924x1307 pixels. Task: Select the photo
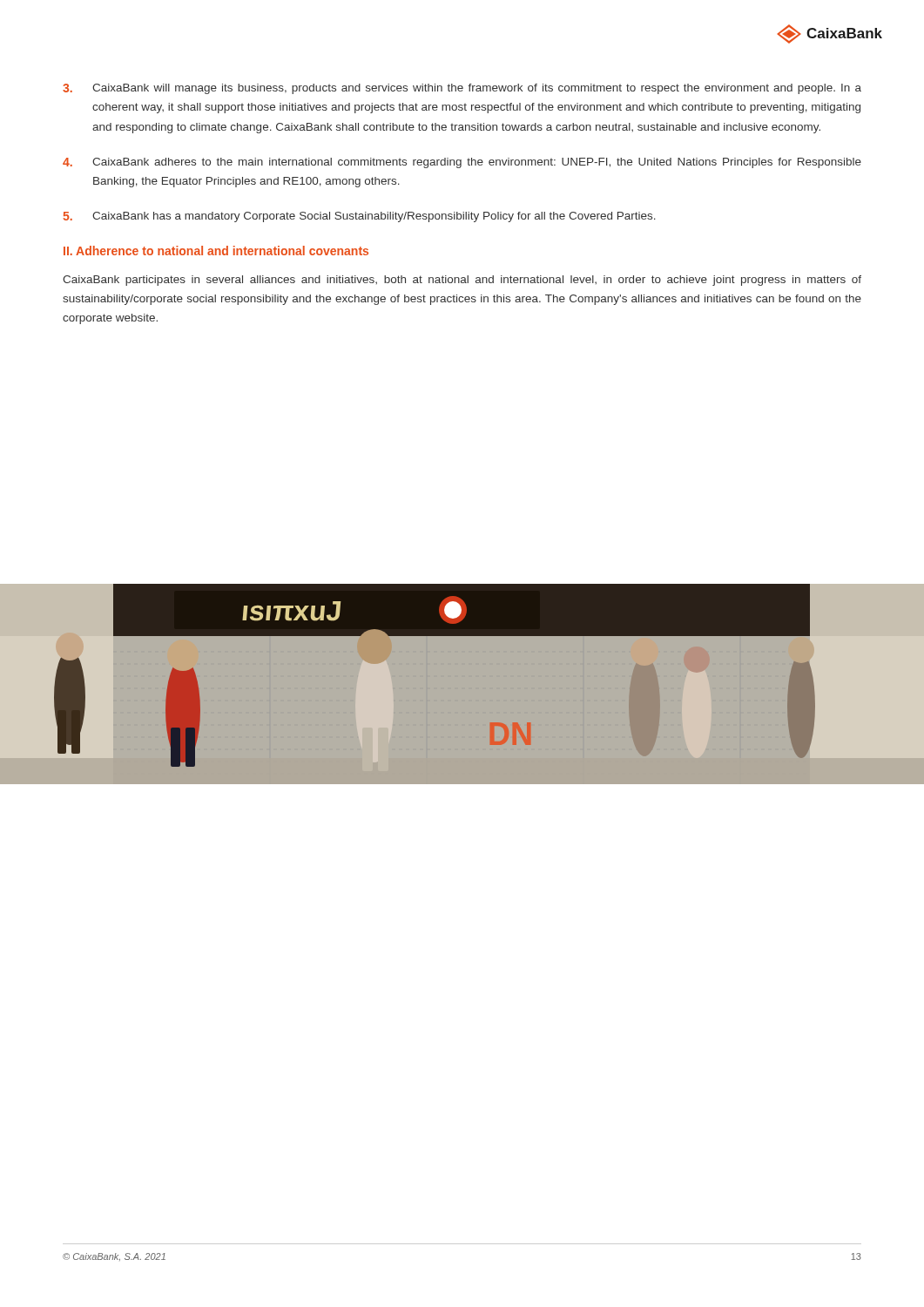click(462, 684)
